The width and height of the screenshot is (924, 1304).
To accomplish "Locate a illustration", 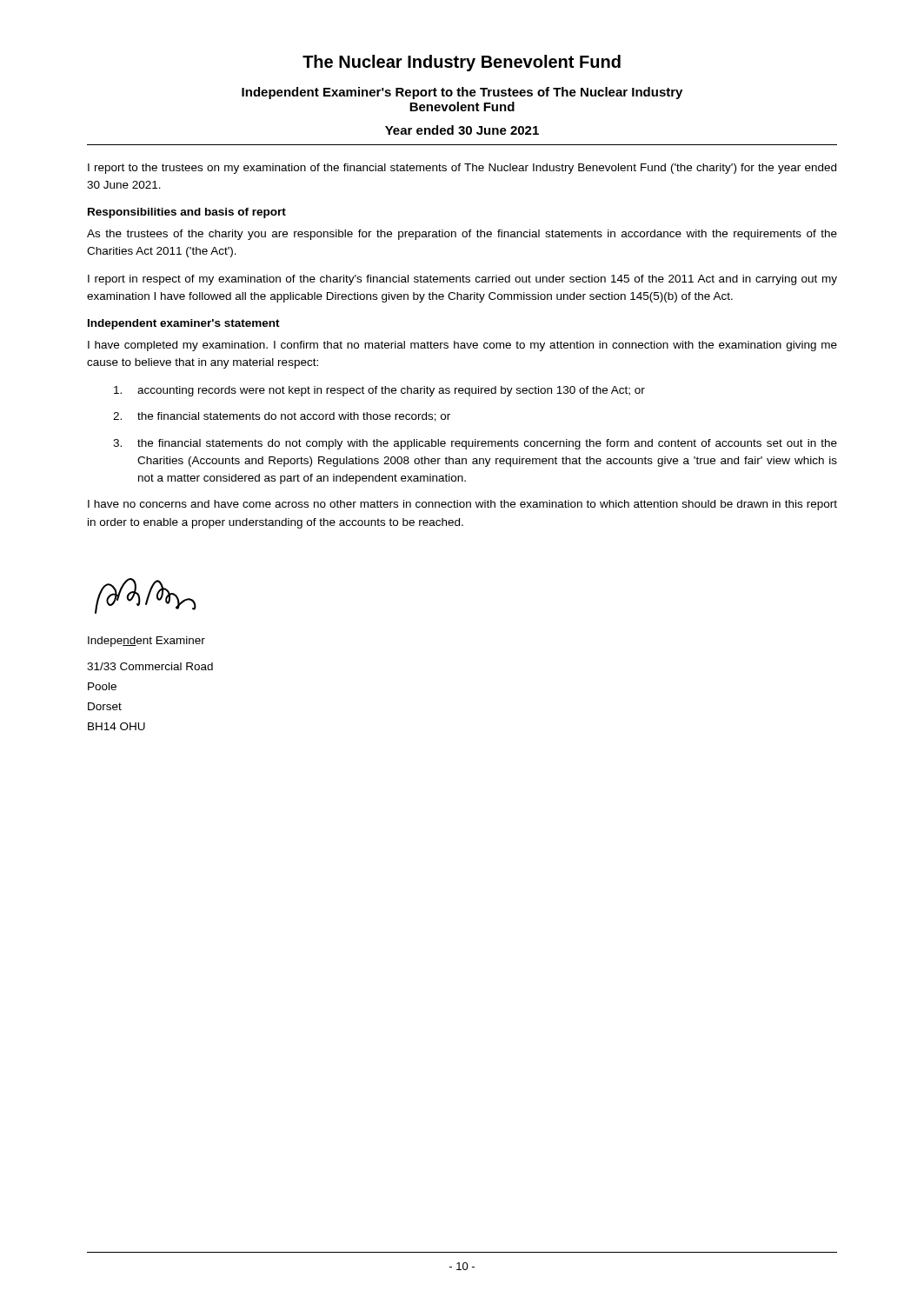I will click(462, 591).
